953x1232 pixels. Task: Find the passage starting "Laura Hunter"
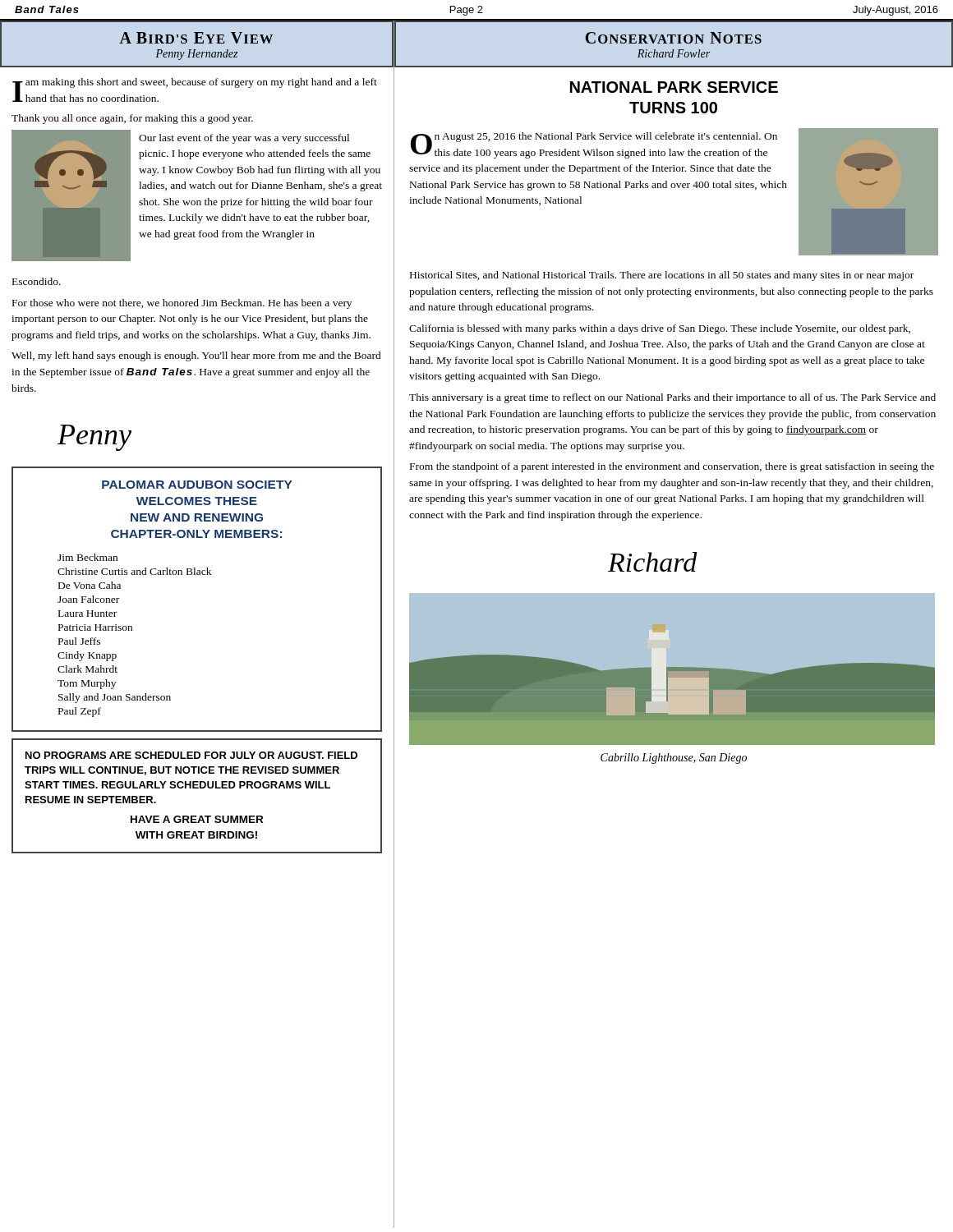click(87, 613)
